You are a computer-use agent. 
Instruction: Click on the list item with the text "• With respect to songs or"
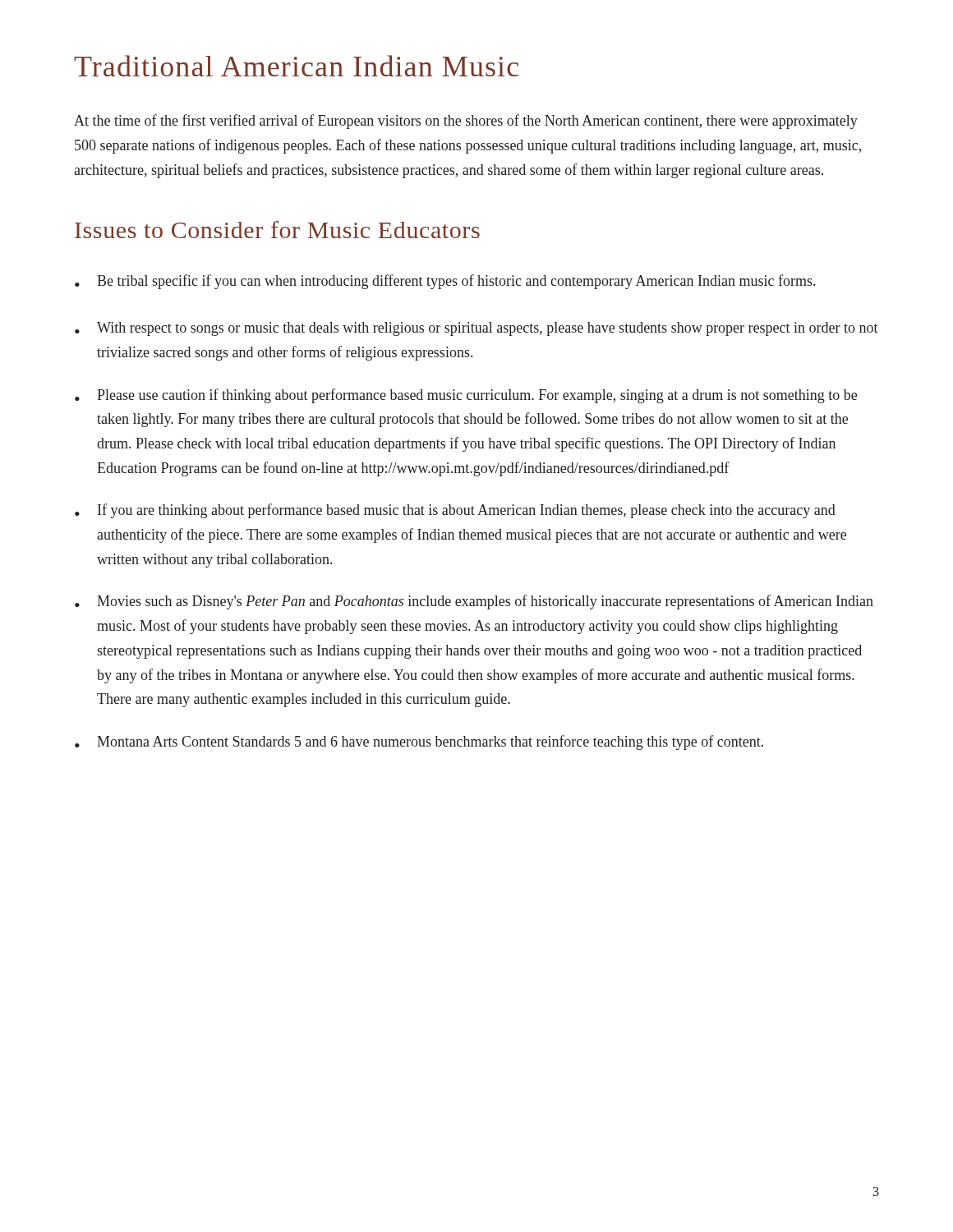[x=476, y=341]
